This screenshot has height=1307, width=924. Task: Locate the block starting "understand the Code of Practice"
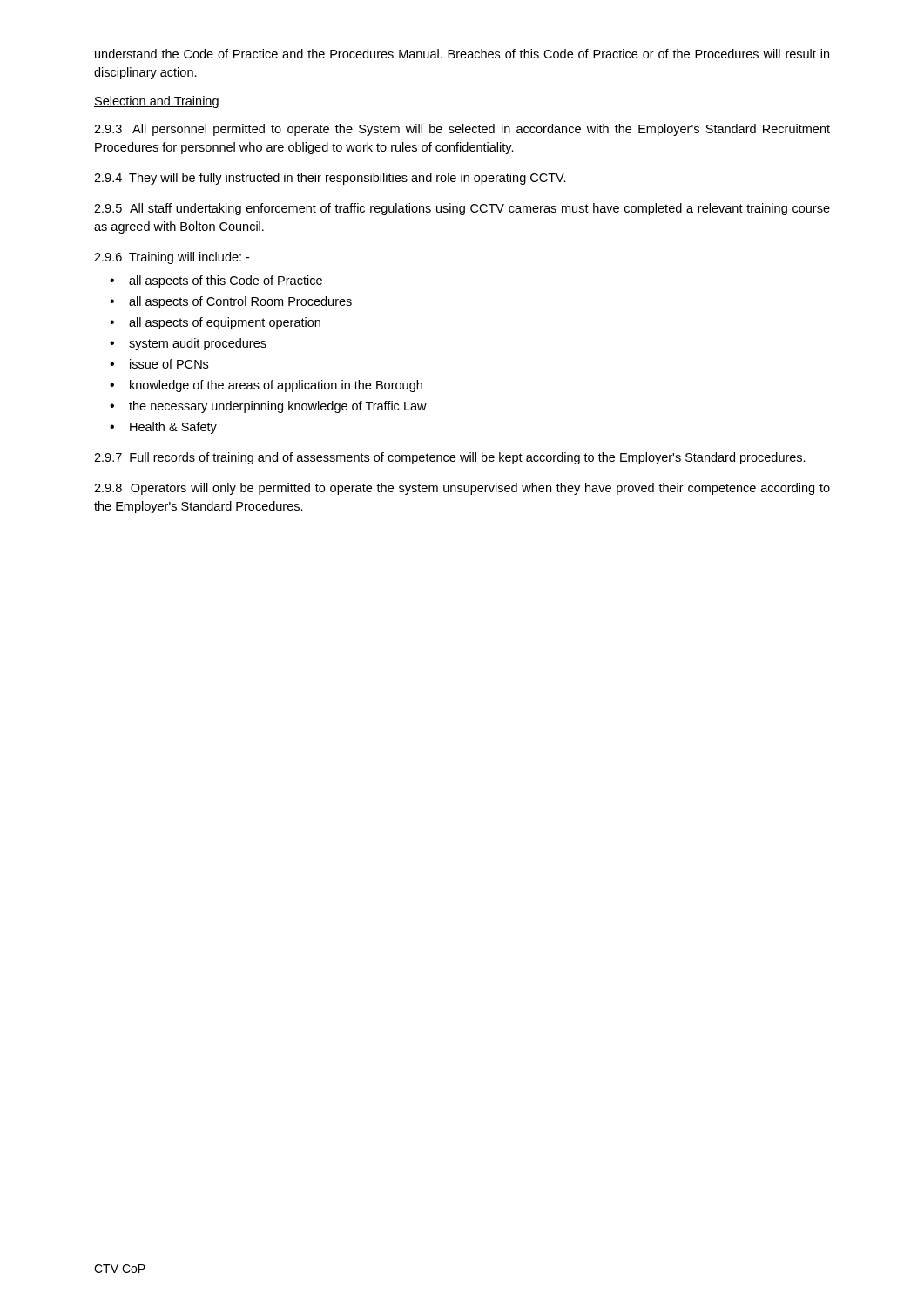[462, 63]
